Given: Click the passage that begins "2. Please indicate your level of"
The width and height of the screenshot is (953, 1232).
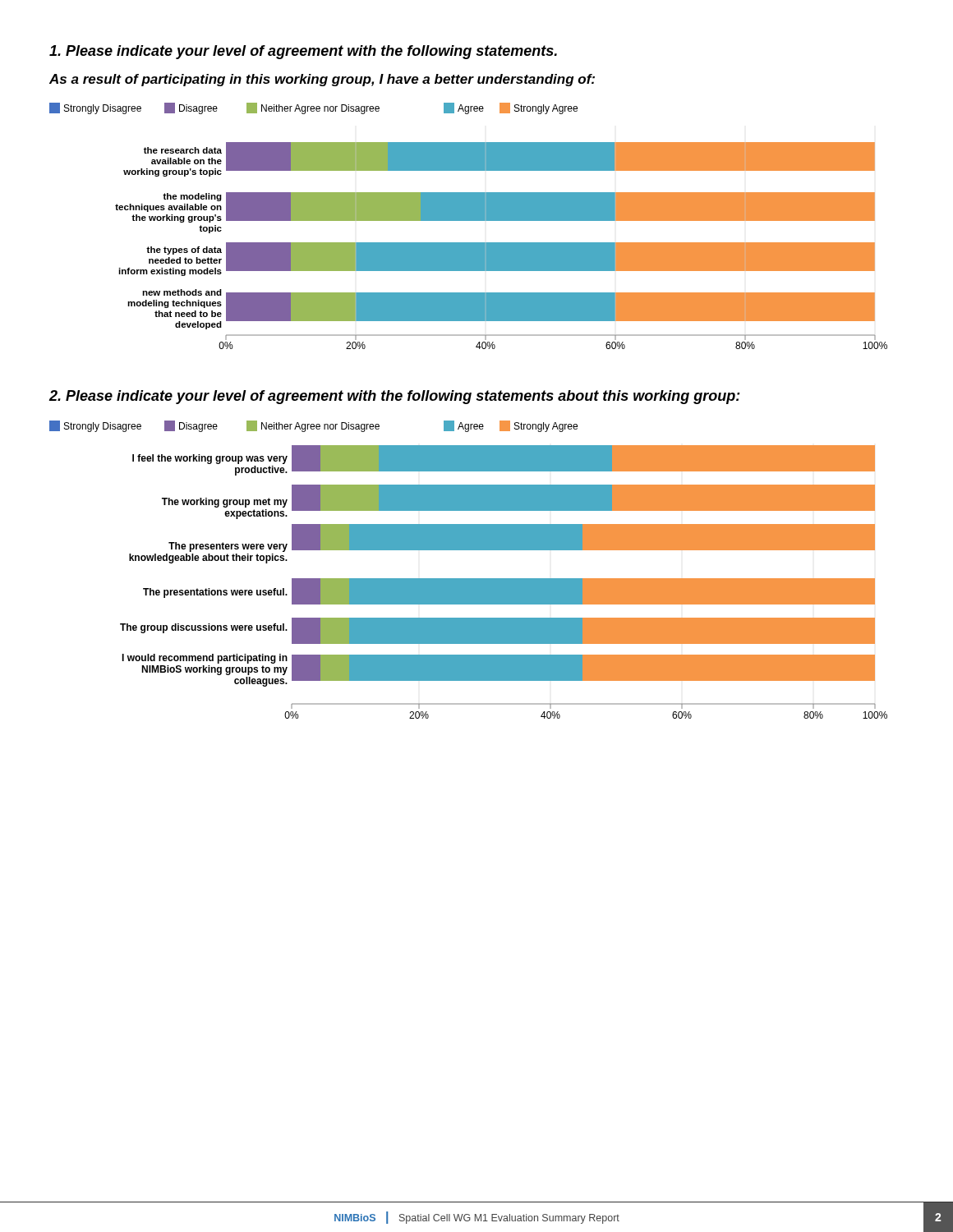Looking at the screenshot, I should click(395, 396).
